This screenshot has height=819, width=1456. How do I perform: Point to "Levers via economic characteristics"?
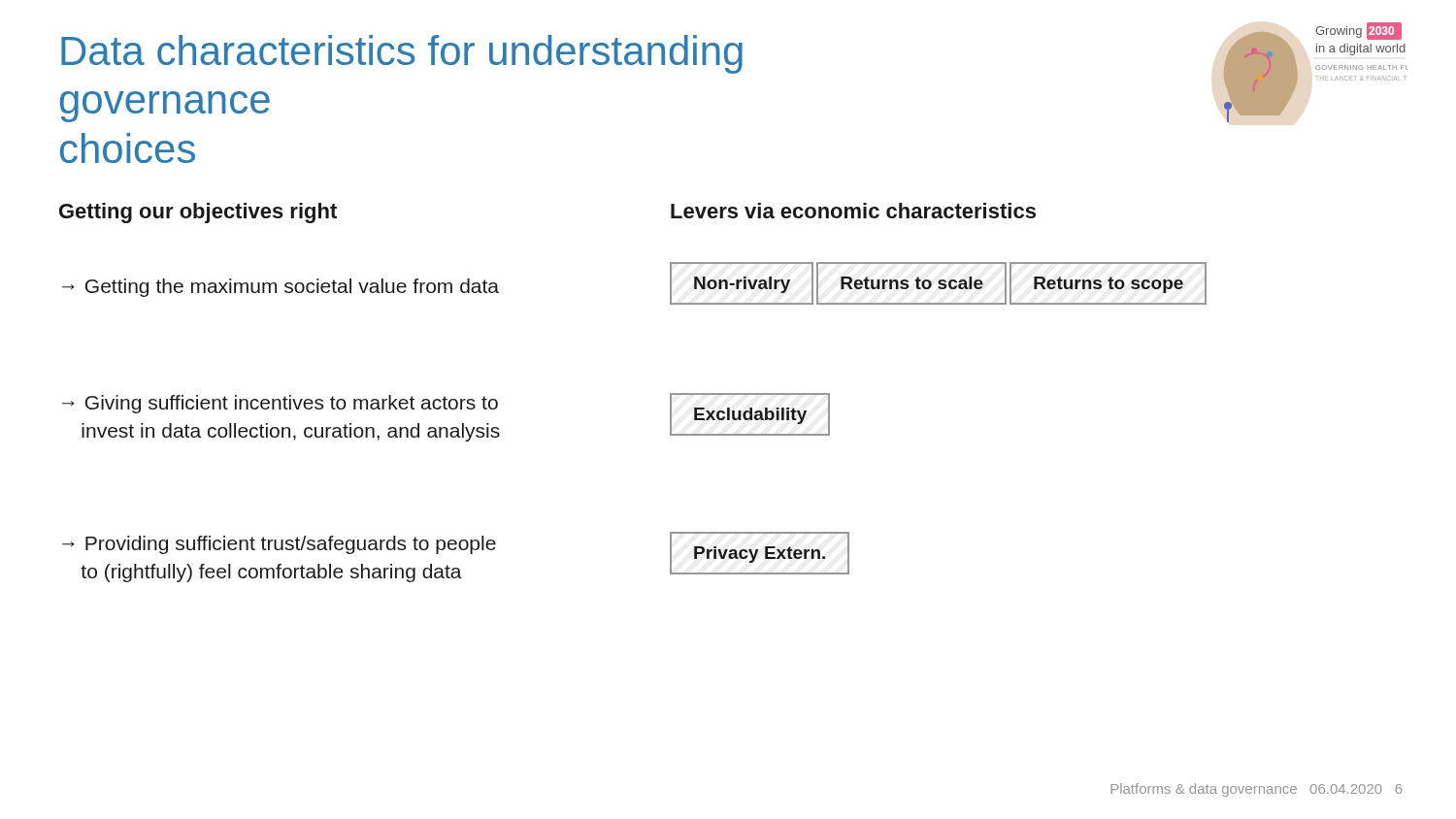[853, 211]
